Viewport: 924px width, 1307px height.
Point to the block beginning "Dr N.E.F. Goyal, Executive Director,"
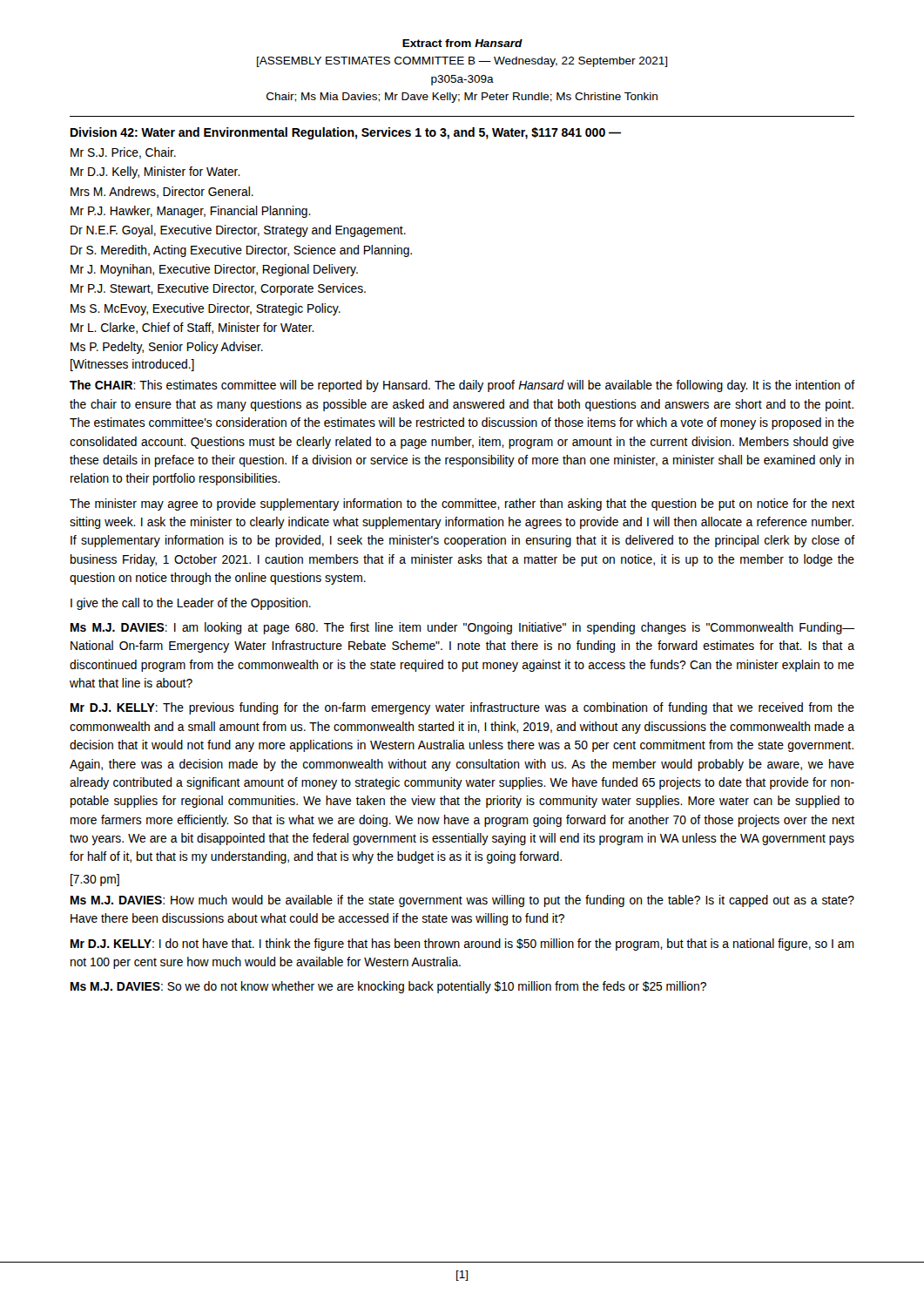pos(238,231)
